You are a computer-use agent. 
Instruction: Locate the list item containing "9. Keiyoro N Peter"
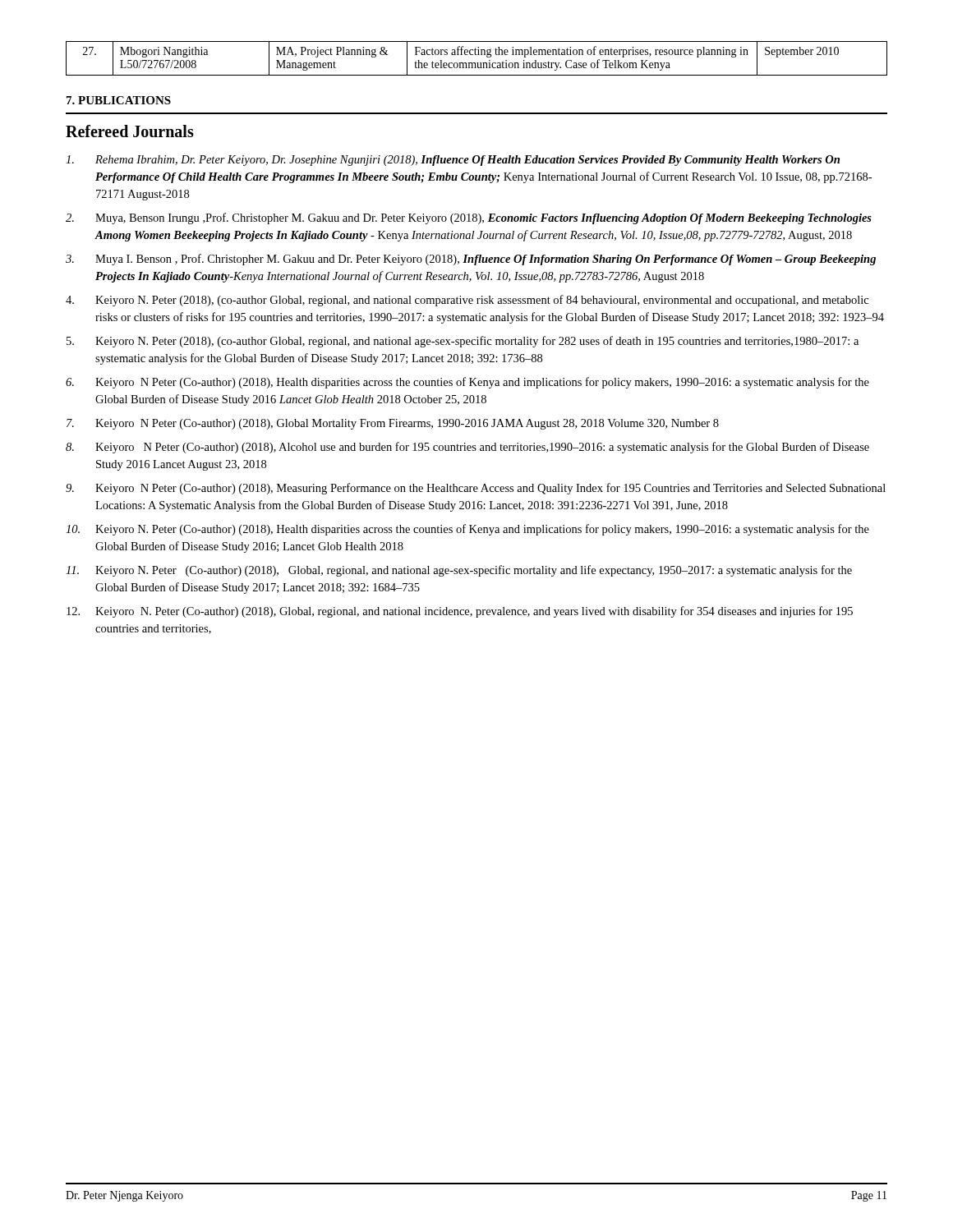(x=476, y=497)
